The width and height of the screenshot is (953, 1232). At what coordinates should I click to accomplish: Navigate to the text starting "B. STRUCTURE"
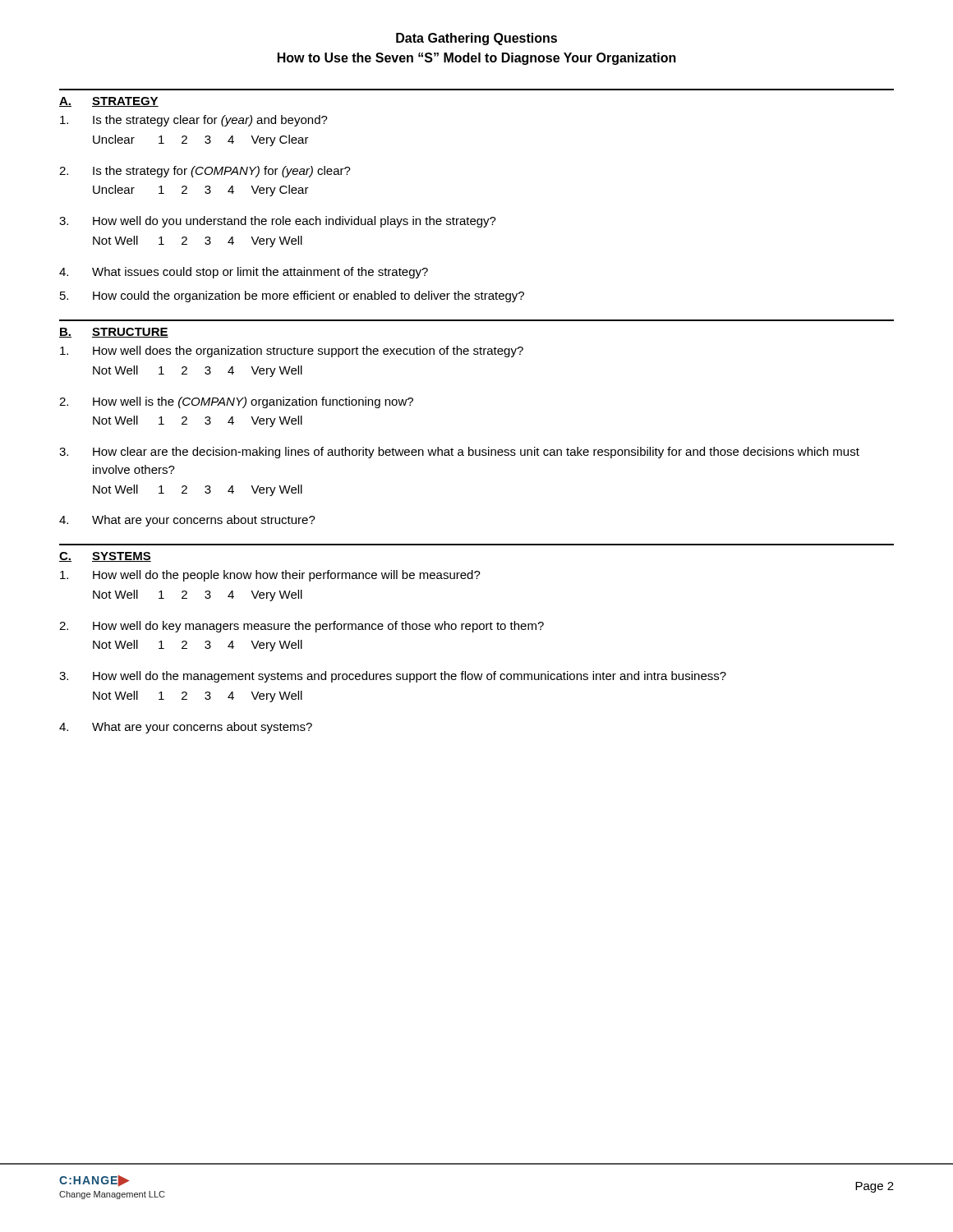pos(114,331)
